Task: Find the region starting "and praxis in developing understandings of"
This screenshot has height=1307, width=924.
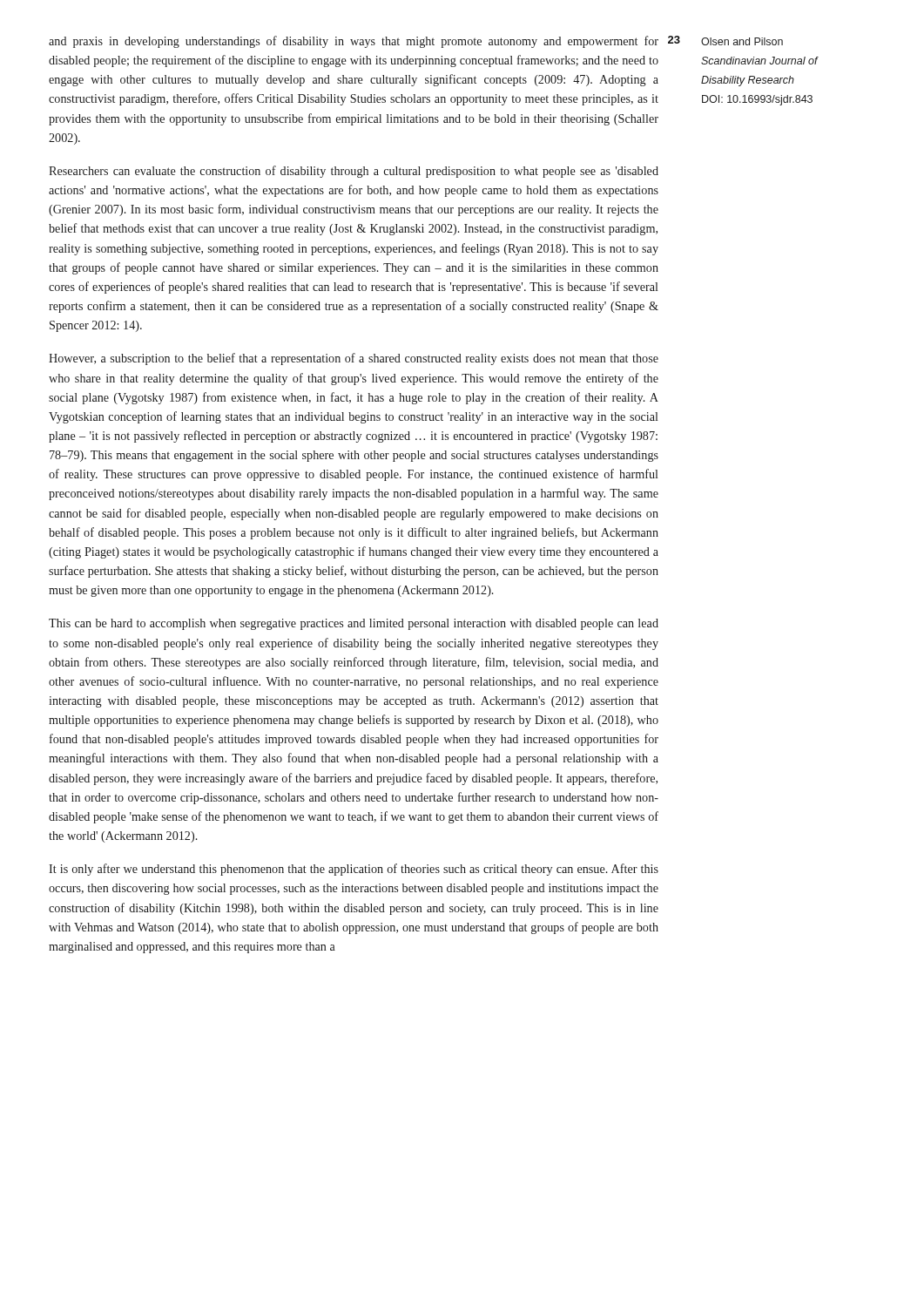Action: pos(354,89)
